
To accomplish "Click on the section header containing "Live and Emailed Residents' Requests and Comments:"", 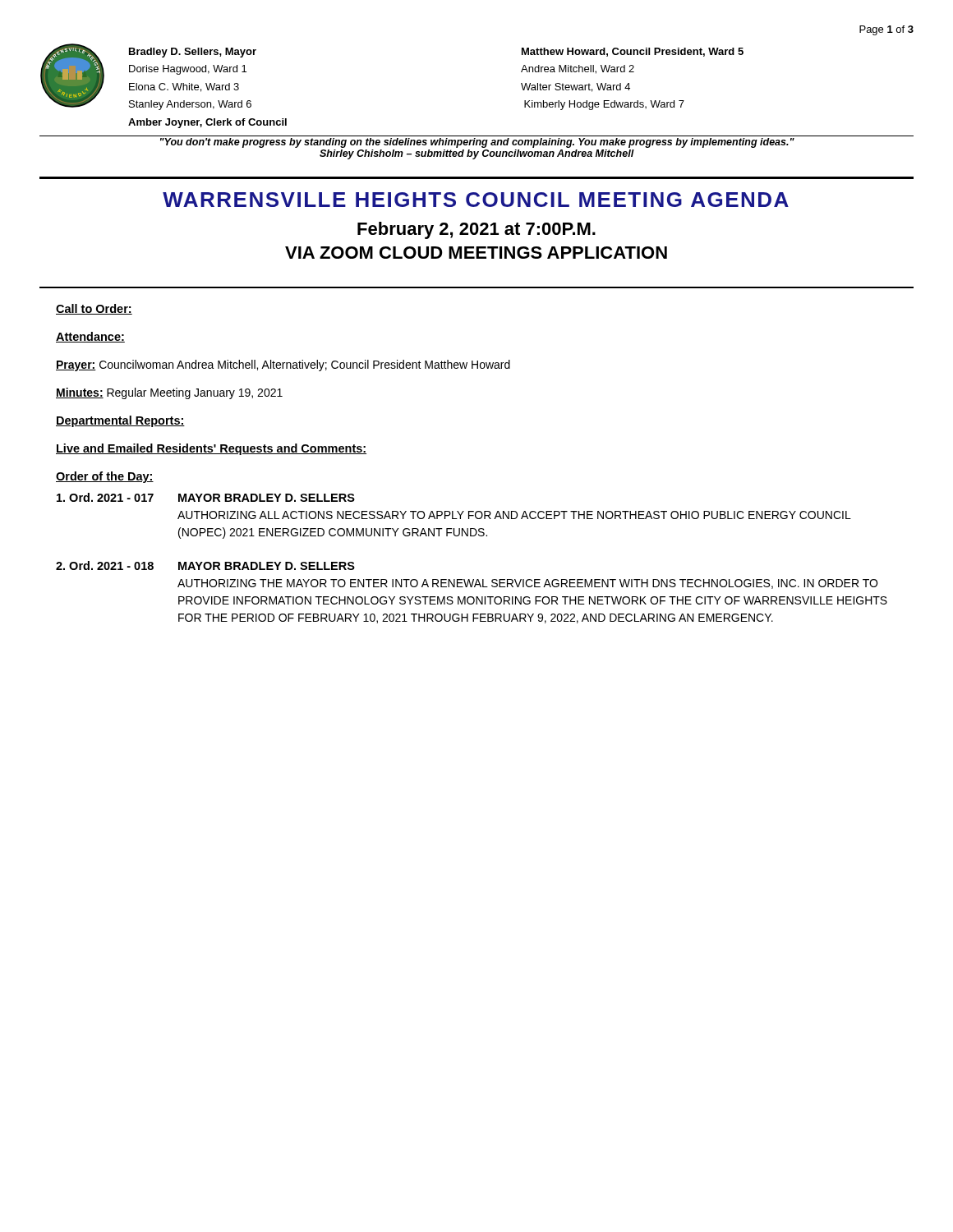I will coord(211,448).
